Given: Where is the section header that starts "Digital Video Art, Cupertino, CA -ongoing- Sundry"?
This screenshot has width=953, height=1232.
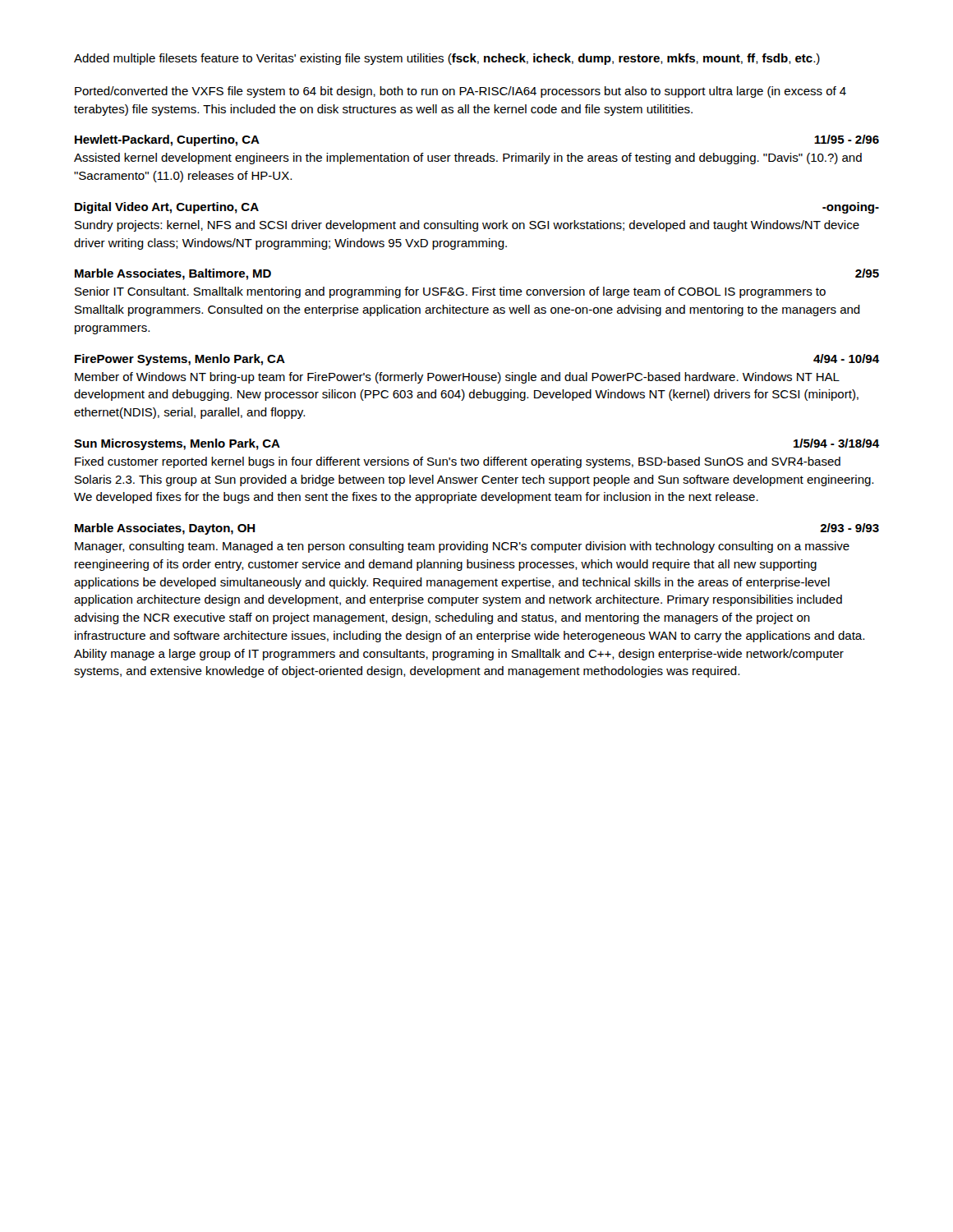Looking at the screenshot, I should (x=476, y=225).
